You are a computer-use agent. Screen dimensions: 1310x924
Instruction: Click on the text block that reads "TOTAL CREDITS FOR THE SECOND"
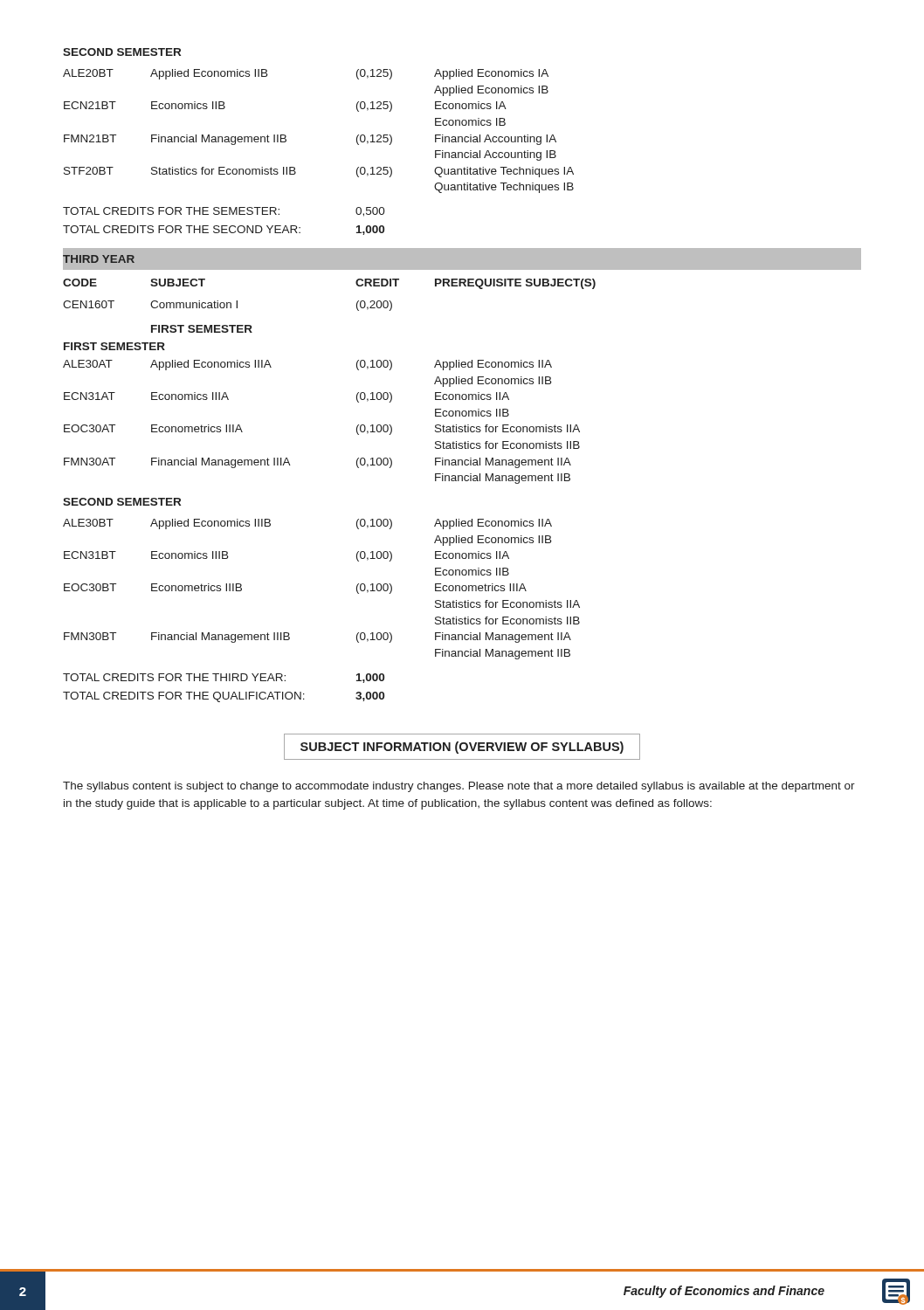pyautogui.click(x=249, y=229)
